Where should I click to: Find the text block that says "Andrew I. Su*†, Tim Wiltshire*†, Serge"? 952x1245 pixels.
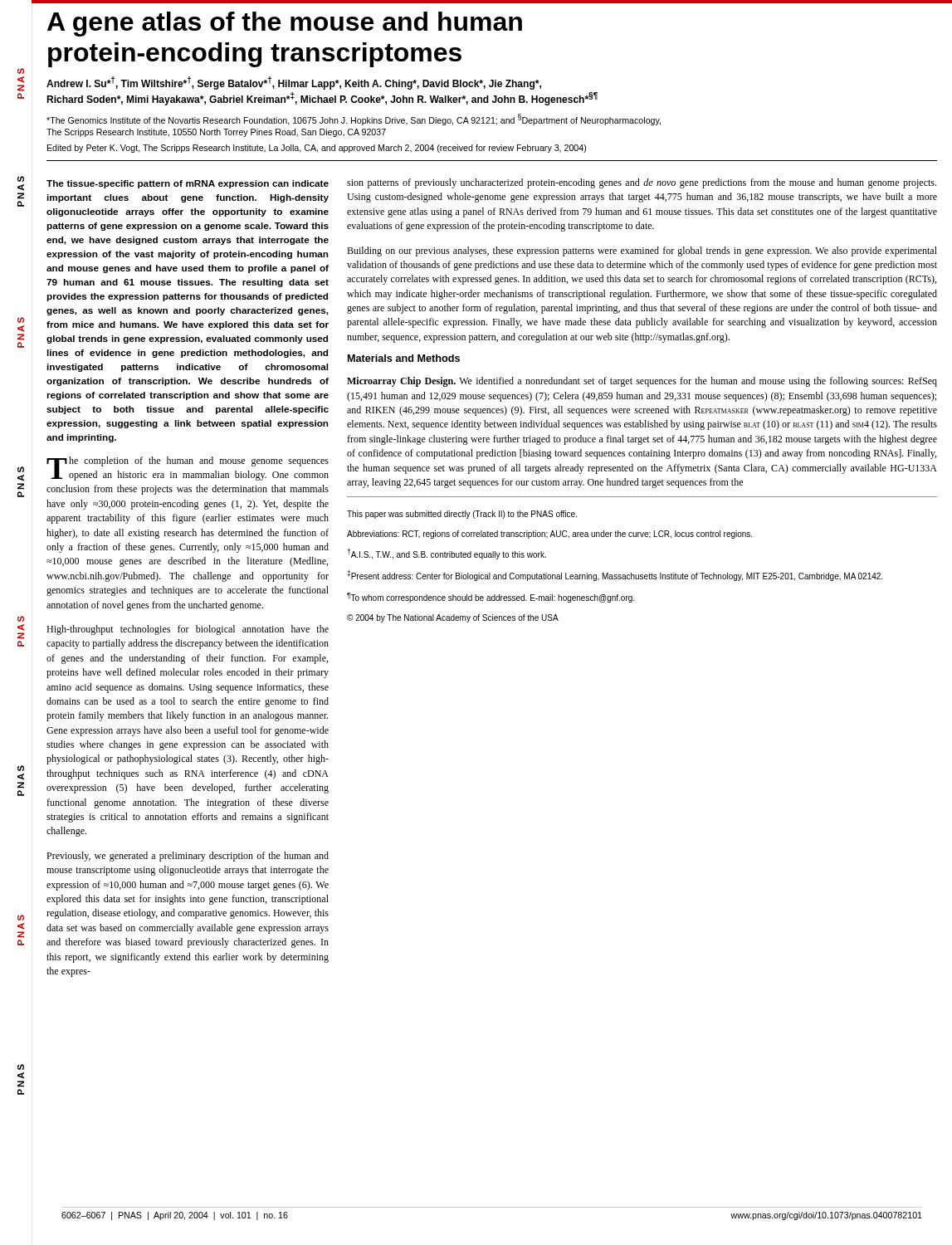(492, 91)
